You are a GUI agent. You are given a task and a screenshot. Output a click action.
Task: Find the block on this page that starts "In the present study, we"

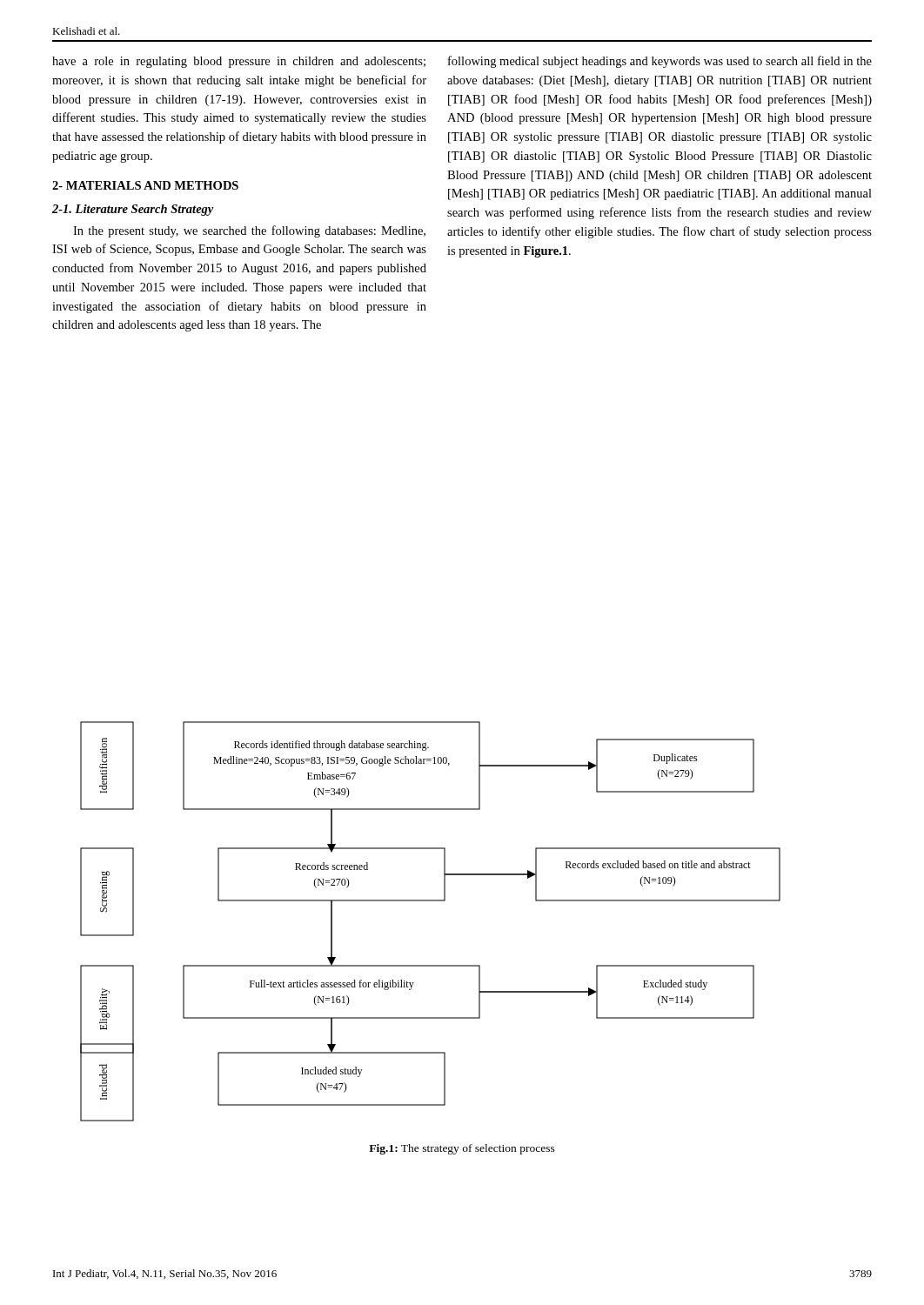click(x=239, y=277)
